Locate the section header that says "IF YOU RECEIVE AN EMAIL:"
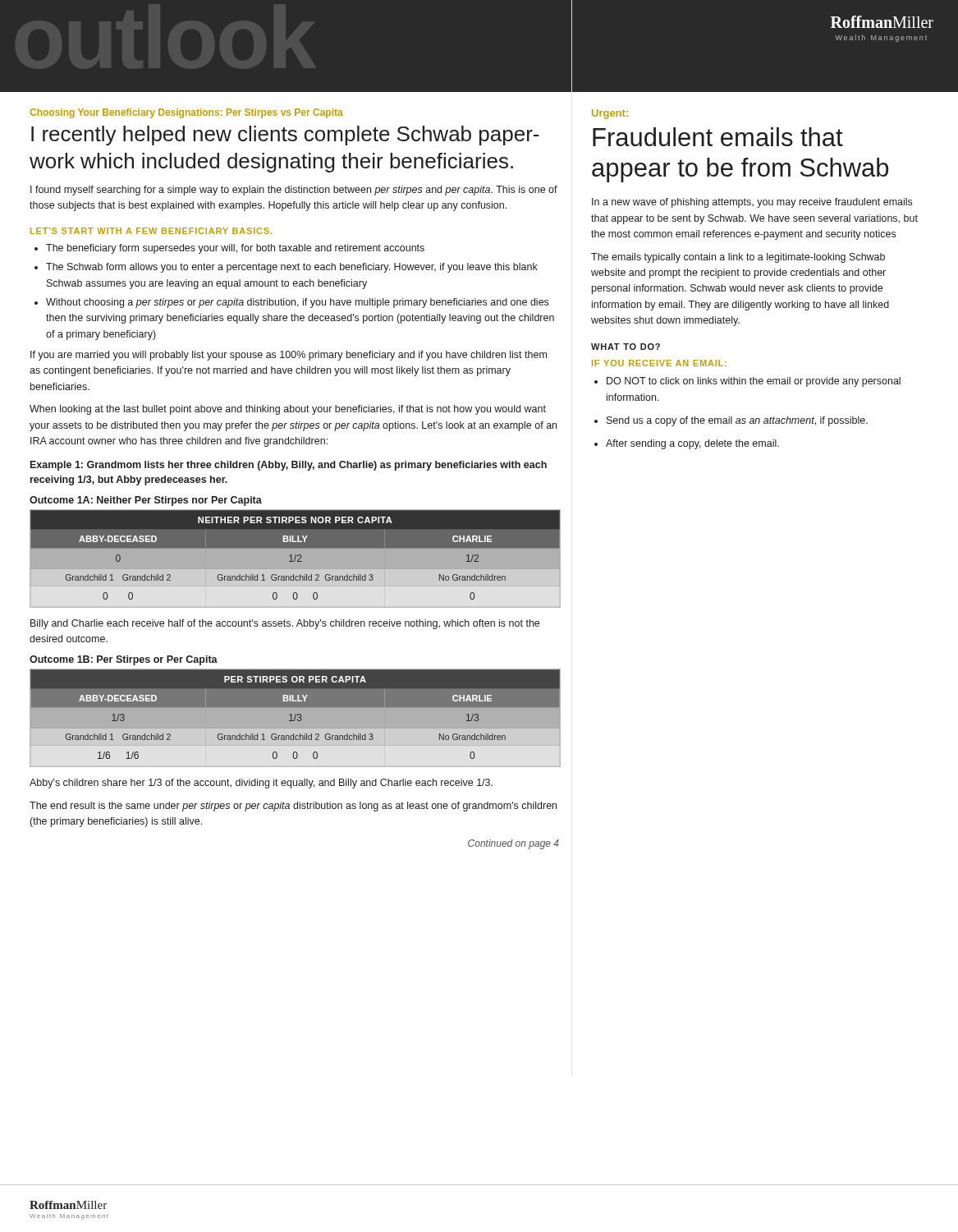 tap(659, 363)
